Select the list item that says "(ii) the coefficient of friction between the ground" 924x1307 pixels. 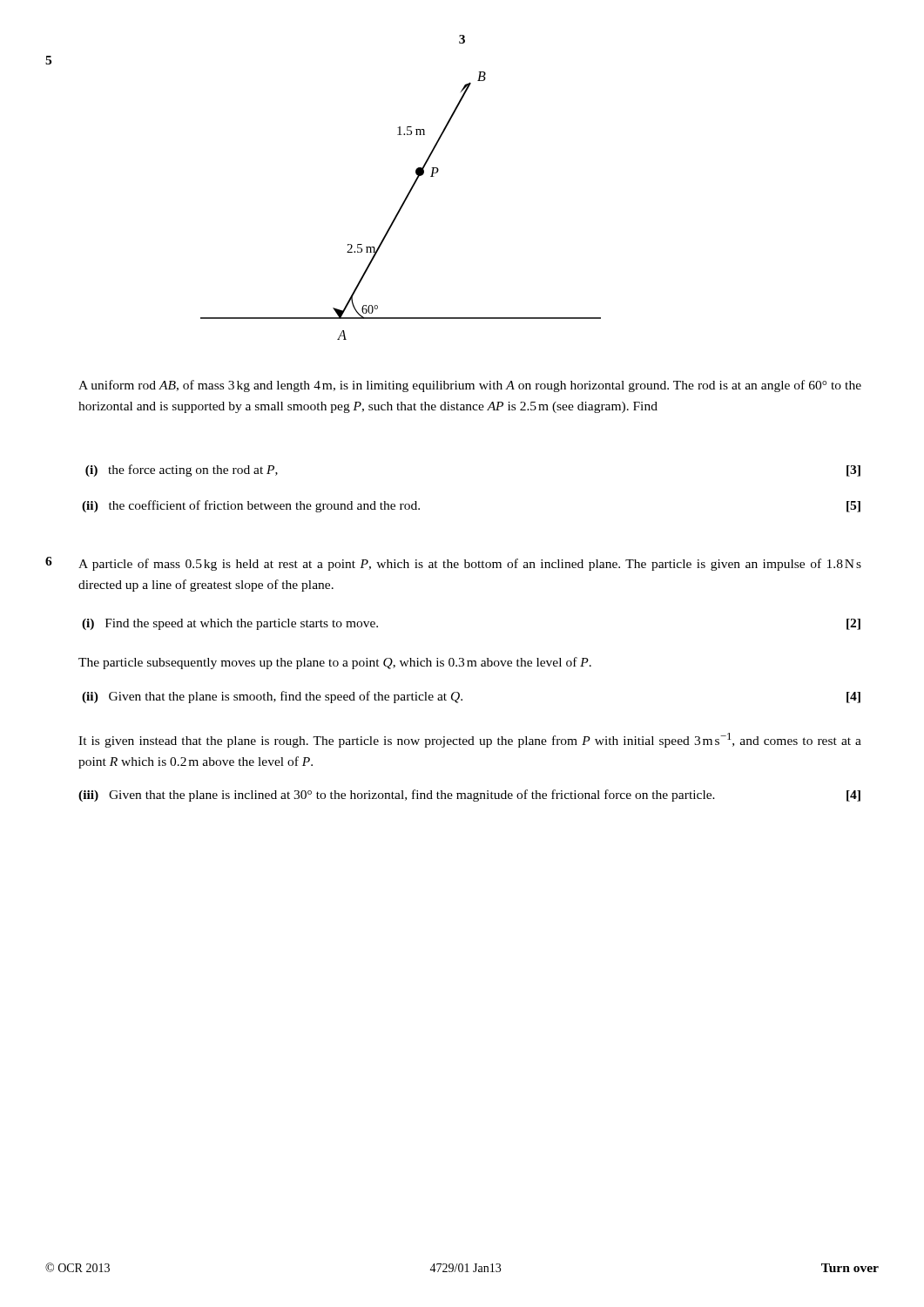click(x=251, y=505)
